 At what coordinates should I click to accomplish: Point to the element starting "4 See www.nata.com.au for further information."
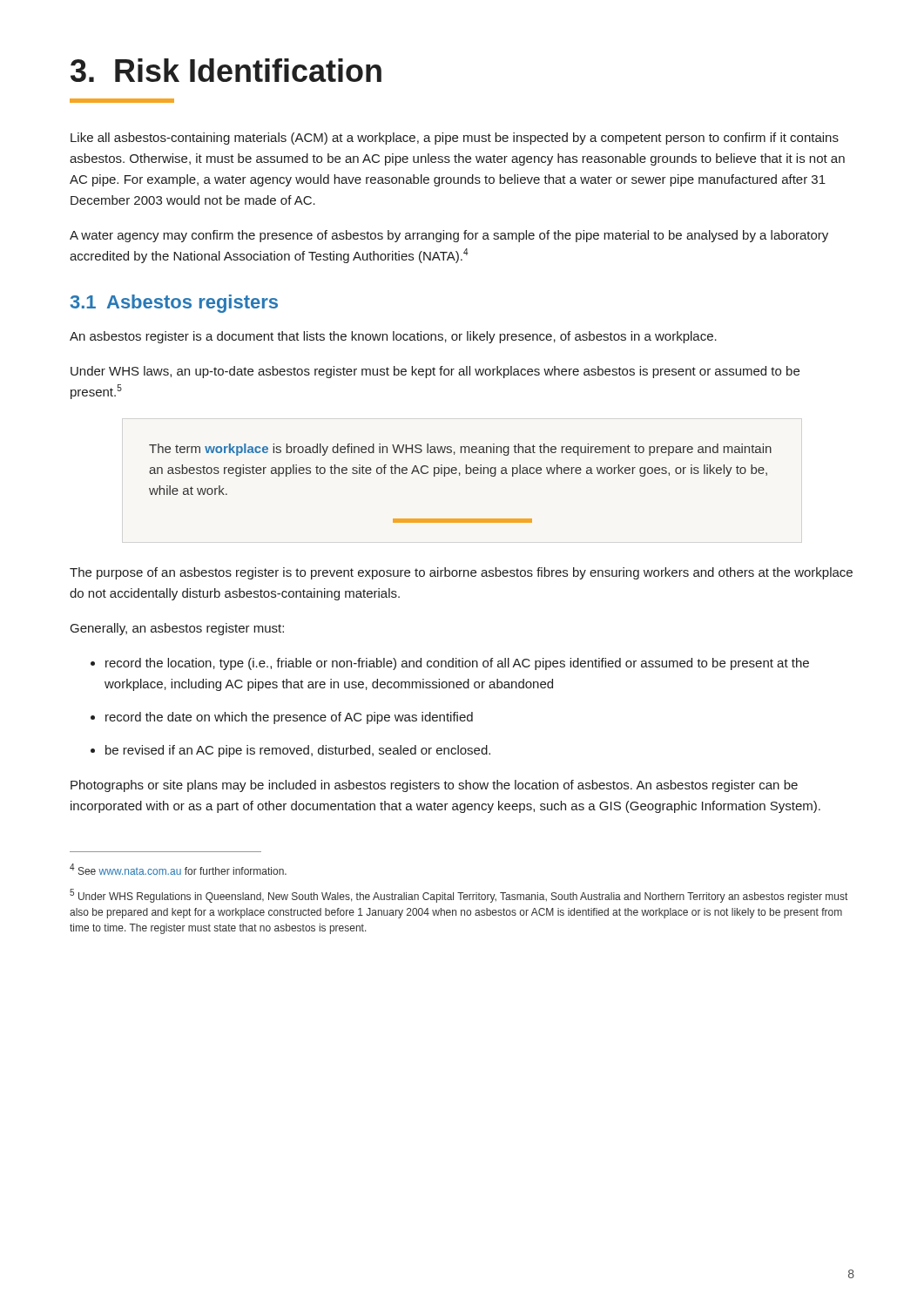tap(178, 870)
